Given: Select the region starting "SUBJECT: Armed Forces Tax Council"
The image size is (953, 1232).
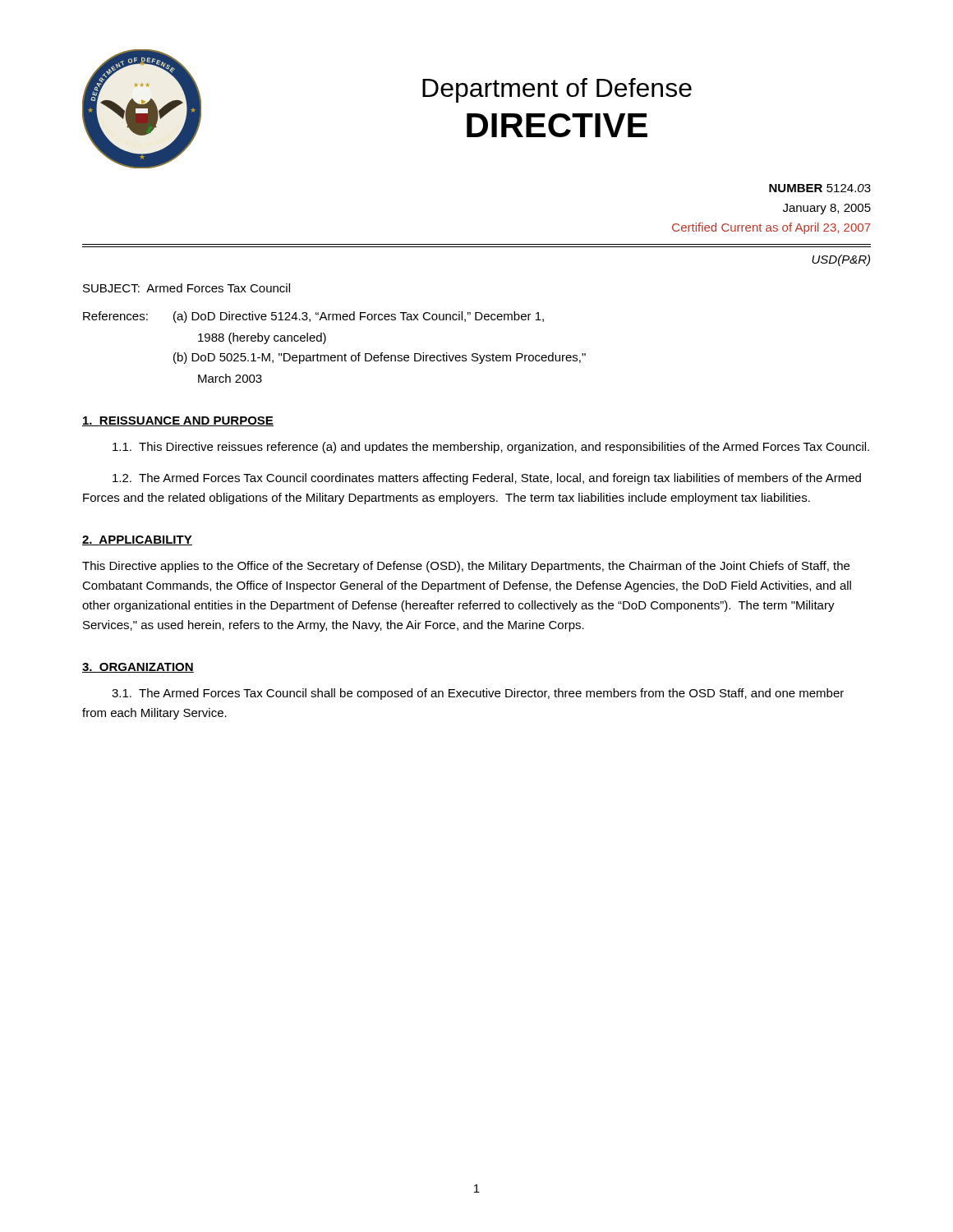Looking at the screenshot, I should click(187, 288).
